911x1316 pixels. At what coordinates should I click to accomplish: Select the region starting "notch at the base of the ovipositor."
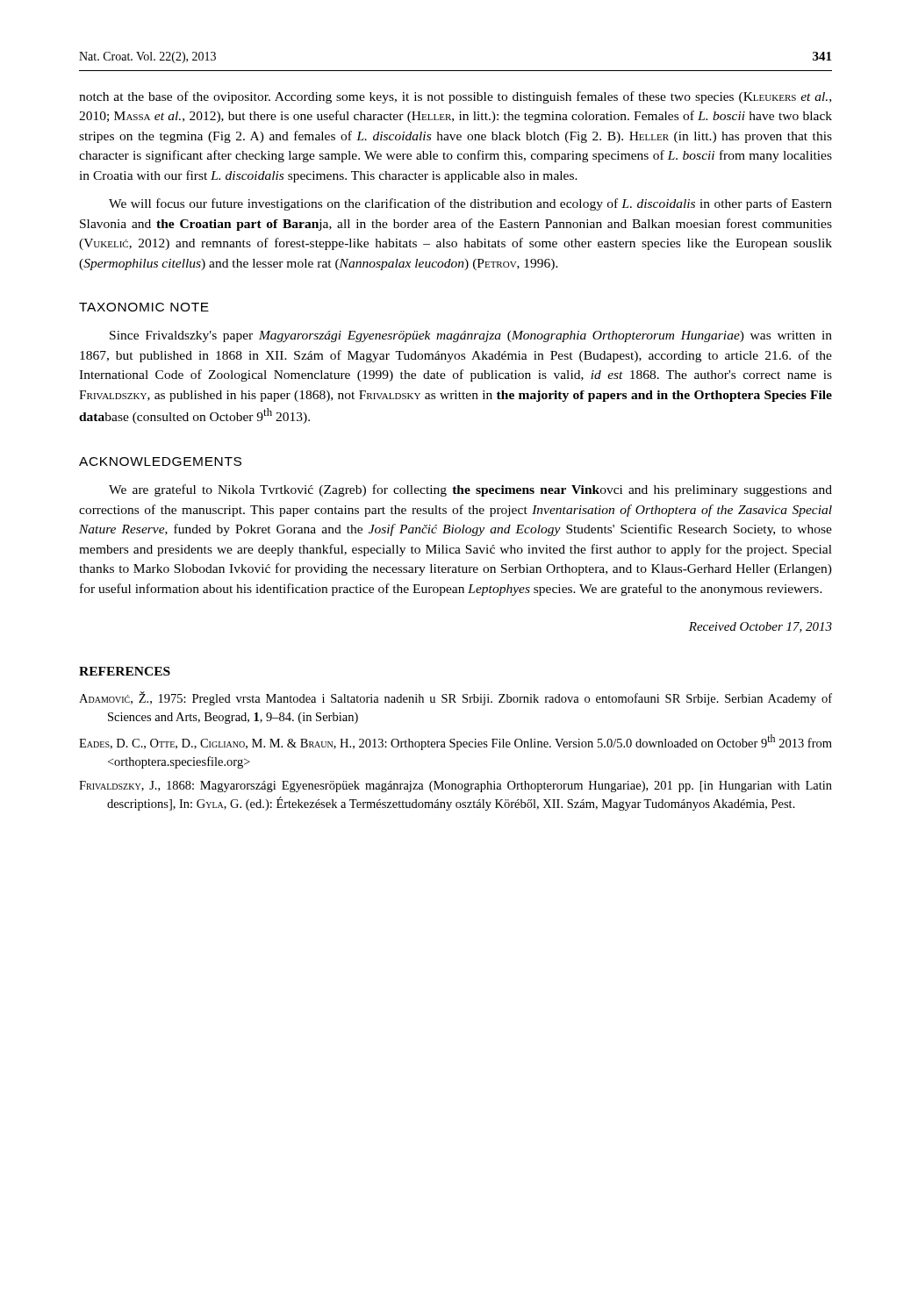click(456, 136)
